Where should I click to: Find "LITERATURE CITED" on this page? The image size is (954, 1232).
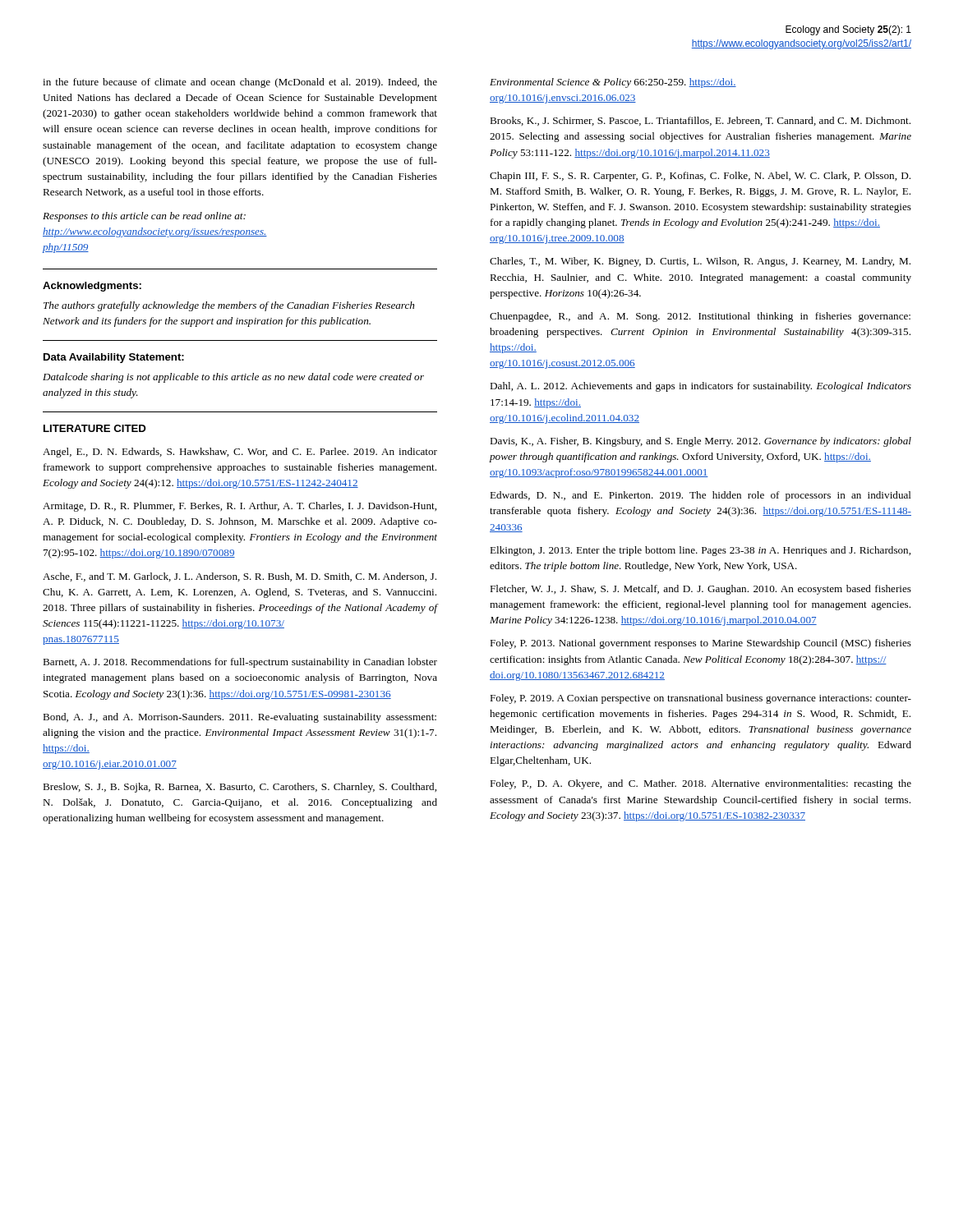coord(95,428)
